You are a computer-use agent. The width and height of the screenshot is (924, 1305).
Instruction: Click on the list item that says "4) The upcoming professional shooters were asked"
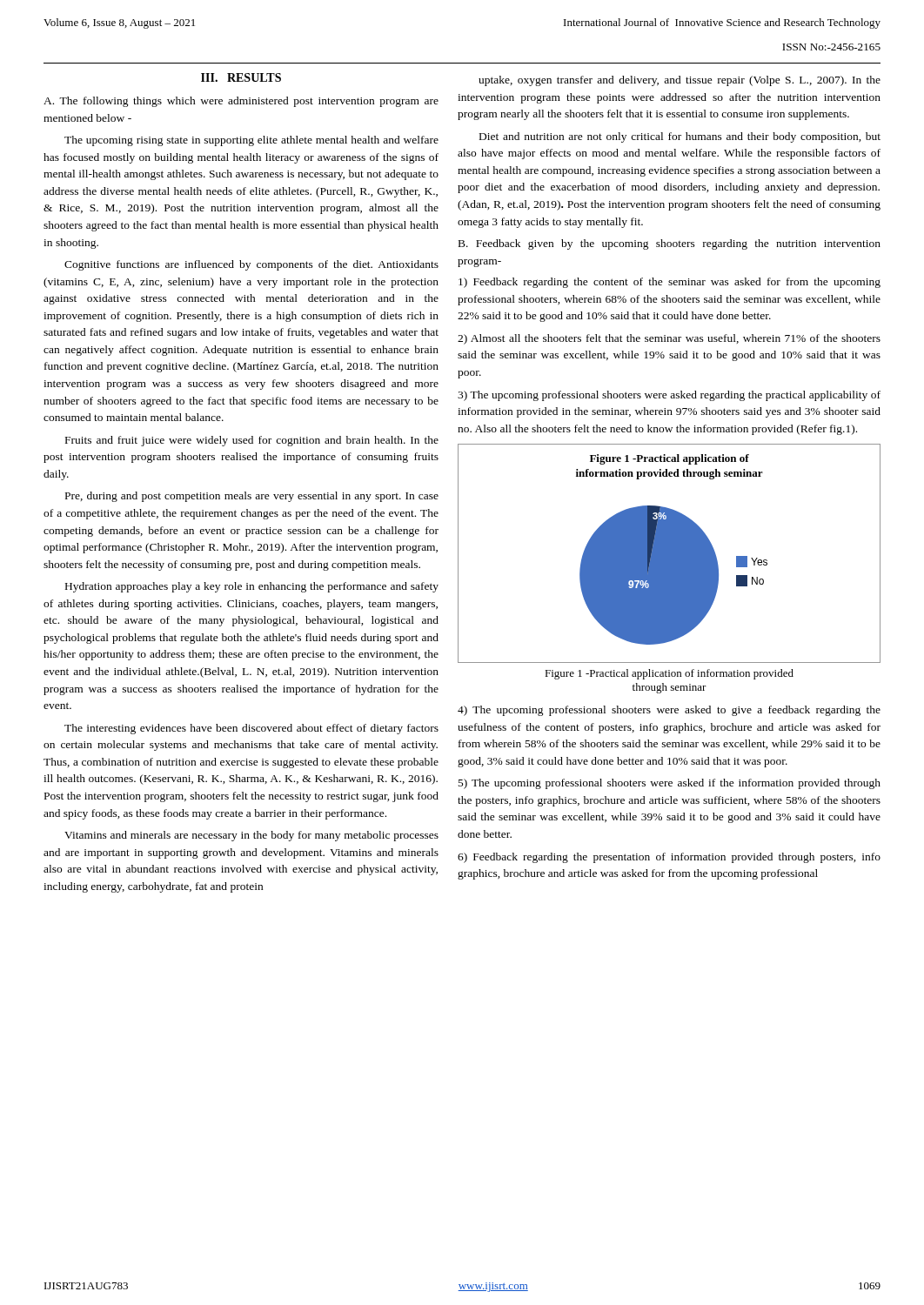[669, 735]
